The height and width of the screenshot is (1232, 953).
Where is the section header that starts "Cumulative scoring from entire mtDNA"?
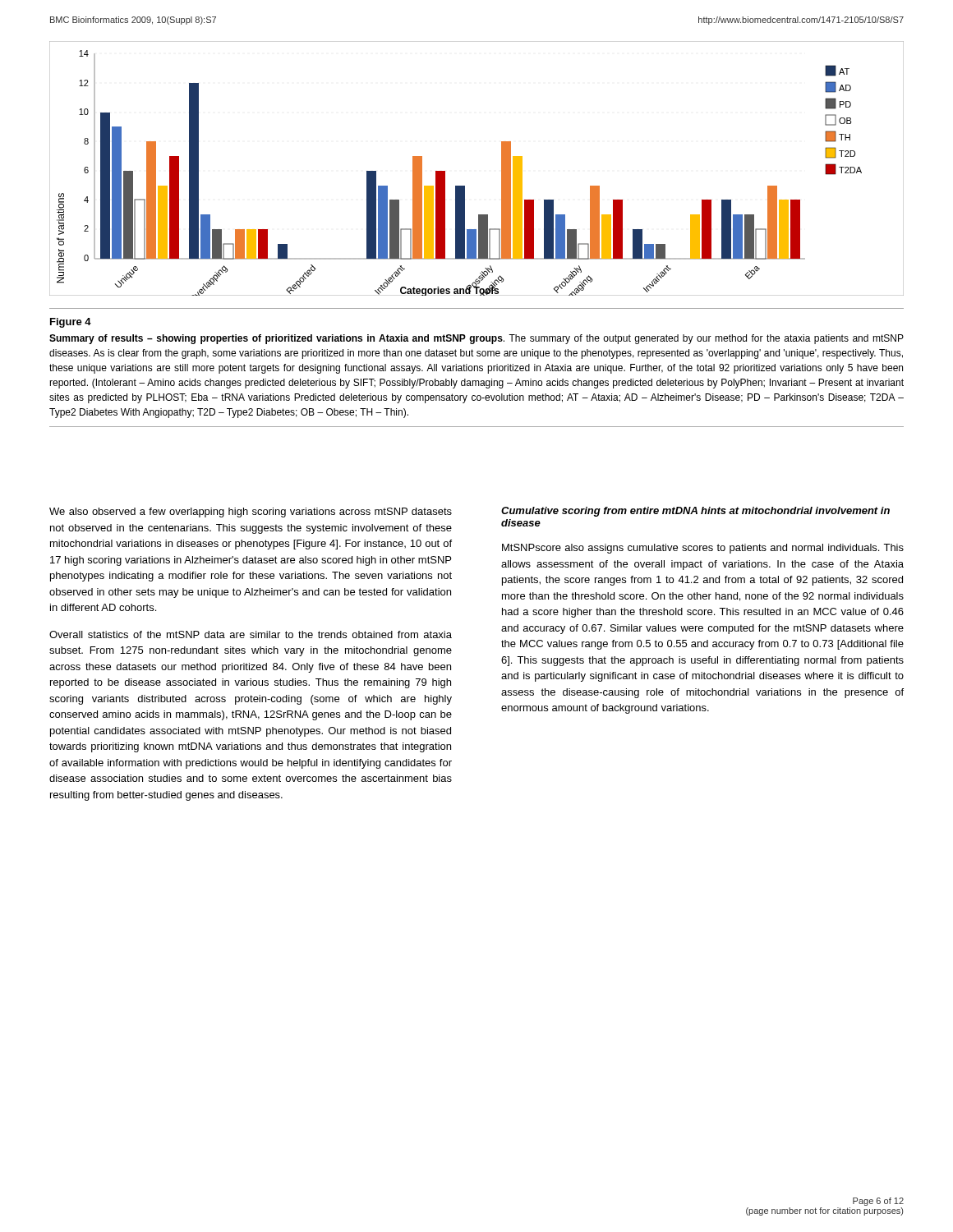pos(702,517)
